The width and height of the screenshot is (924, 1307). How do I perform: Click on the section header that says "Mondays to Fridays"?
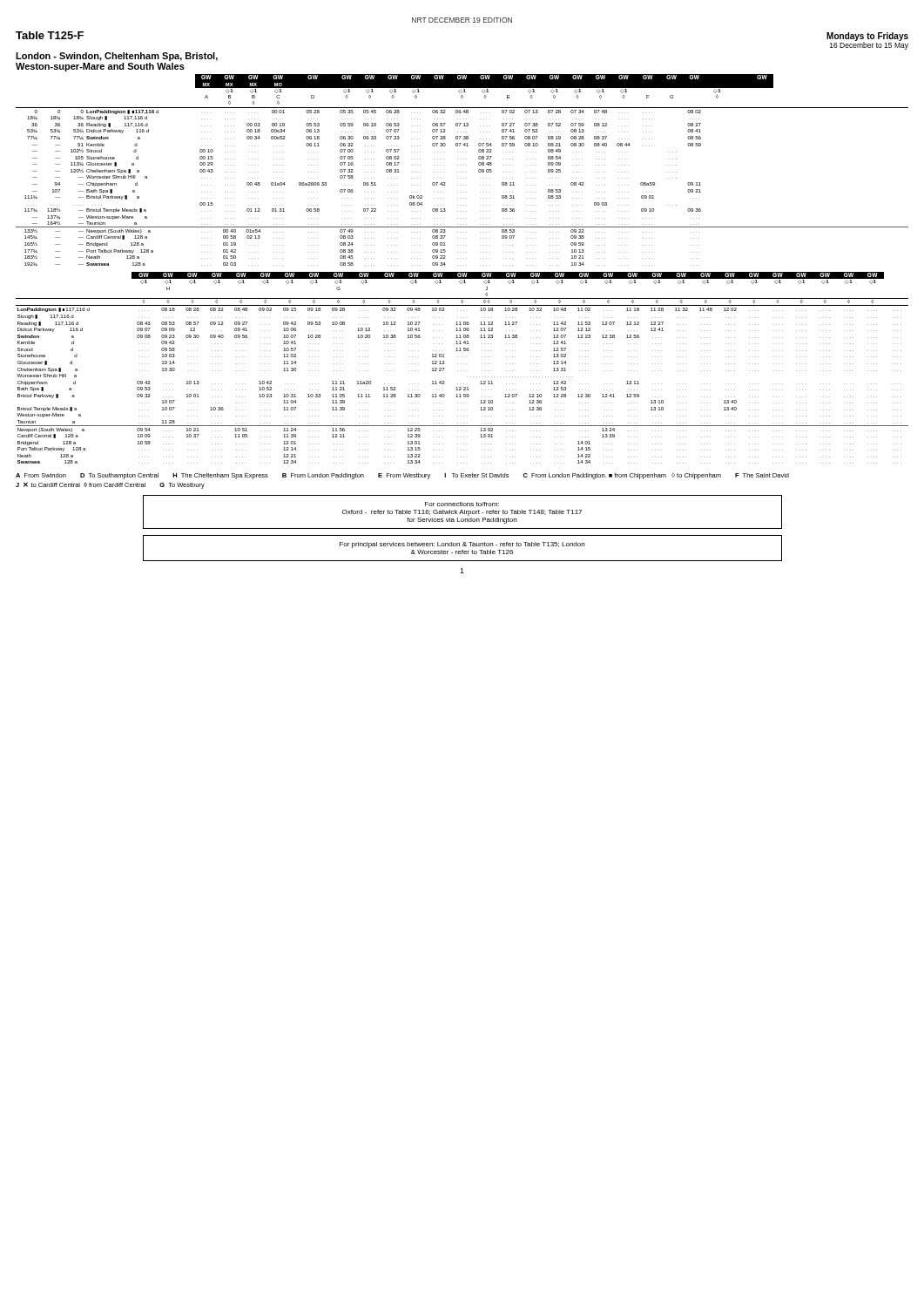click(x=867, y=36)
